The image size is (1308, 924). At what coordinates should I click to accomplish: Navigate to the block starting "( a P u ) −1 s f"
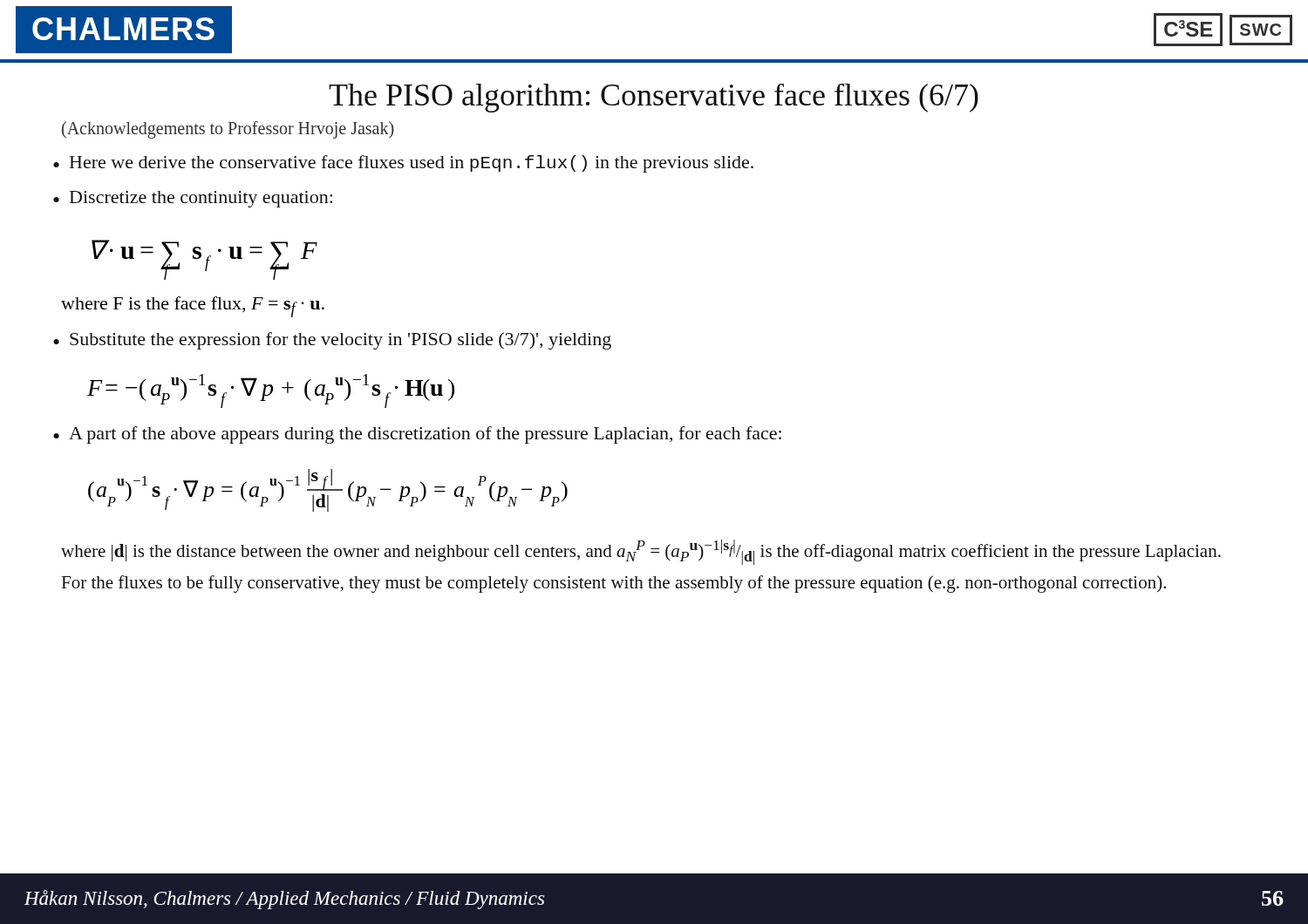coord(419,492)
